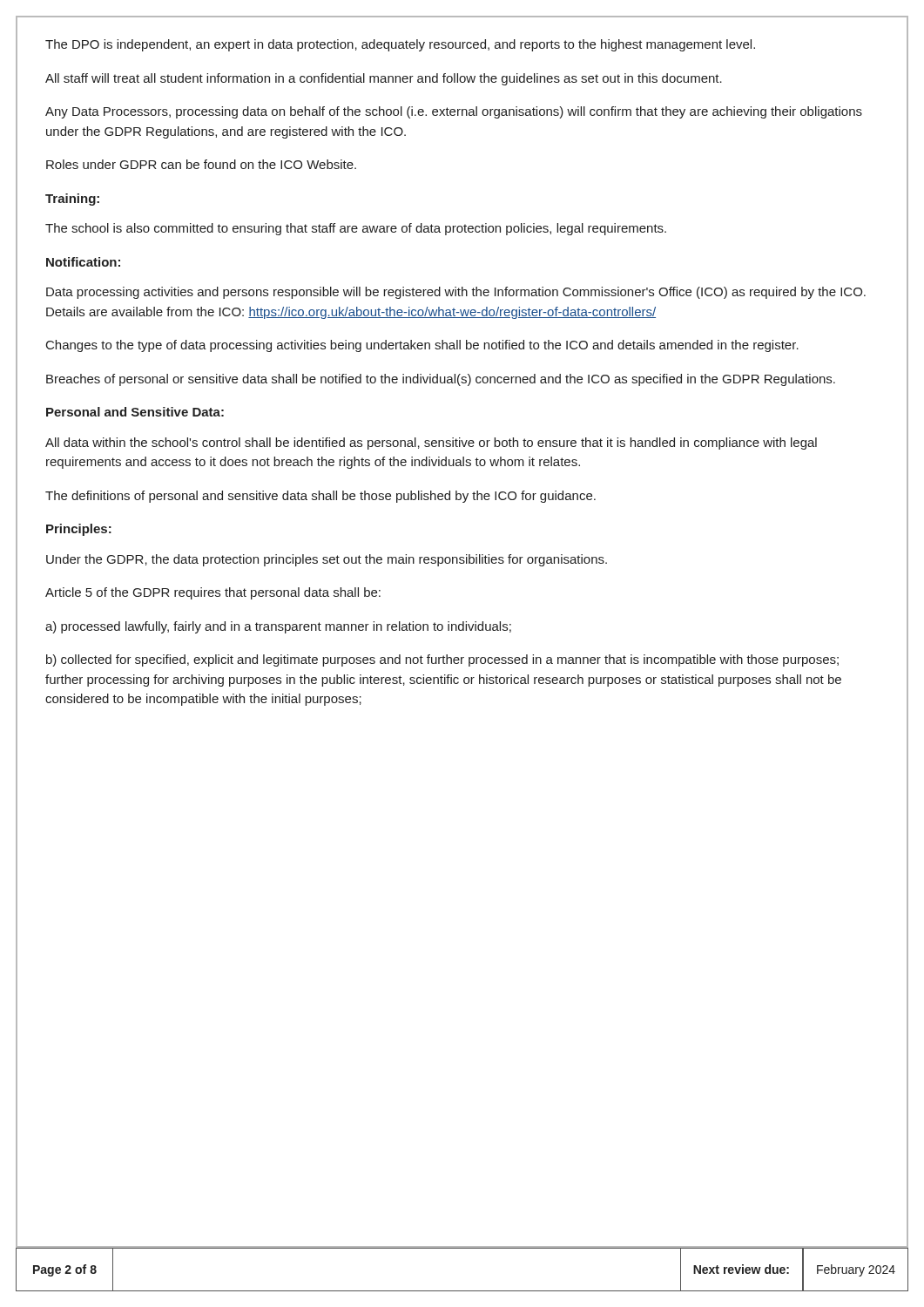Screen dimensions: 1307x924
Task: Point to the block beginning "Any Data Processors,"
Action: [454, 121]
